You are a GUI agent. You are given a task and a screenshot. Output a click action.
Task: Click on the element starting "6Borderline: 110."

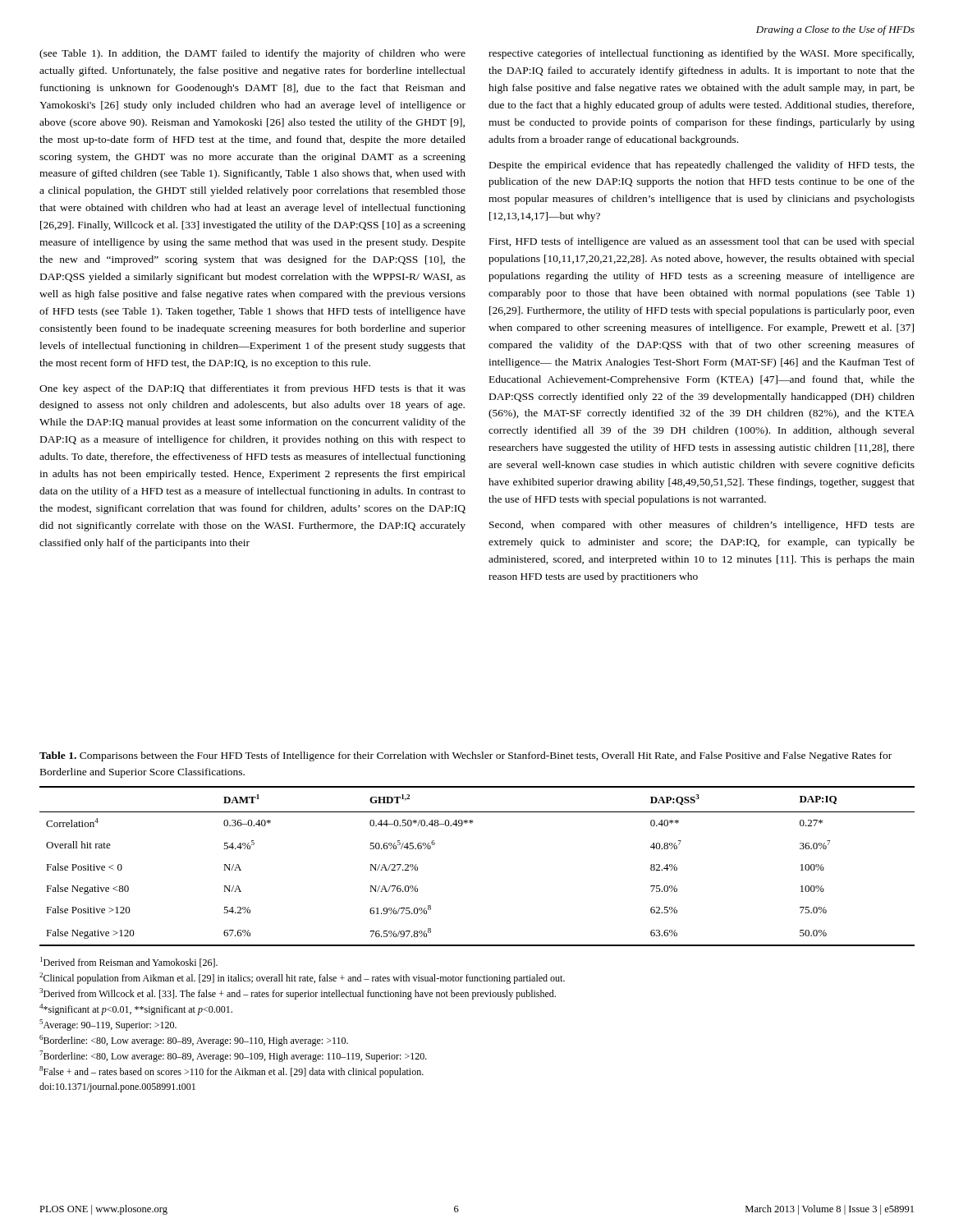194,1040
